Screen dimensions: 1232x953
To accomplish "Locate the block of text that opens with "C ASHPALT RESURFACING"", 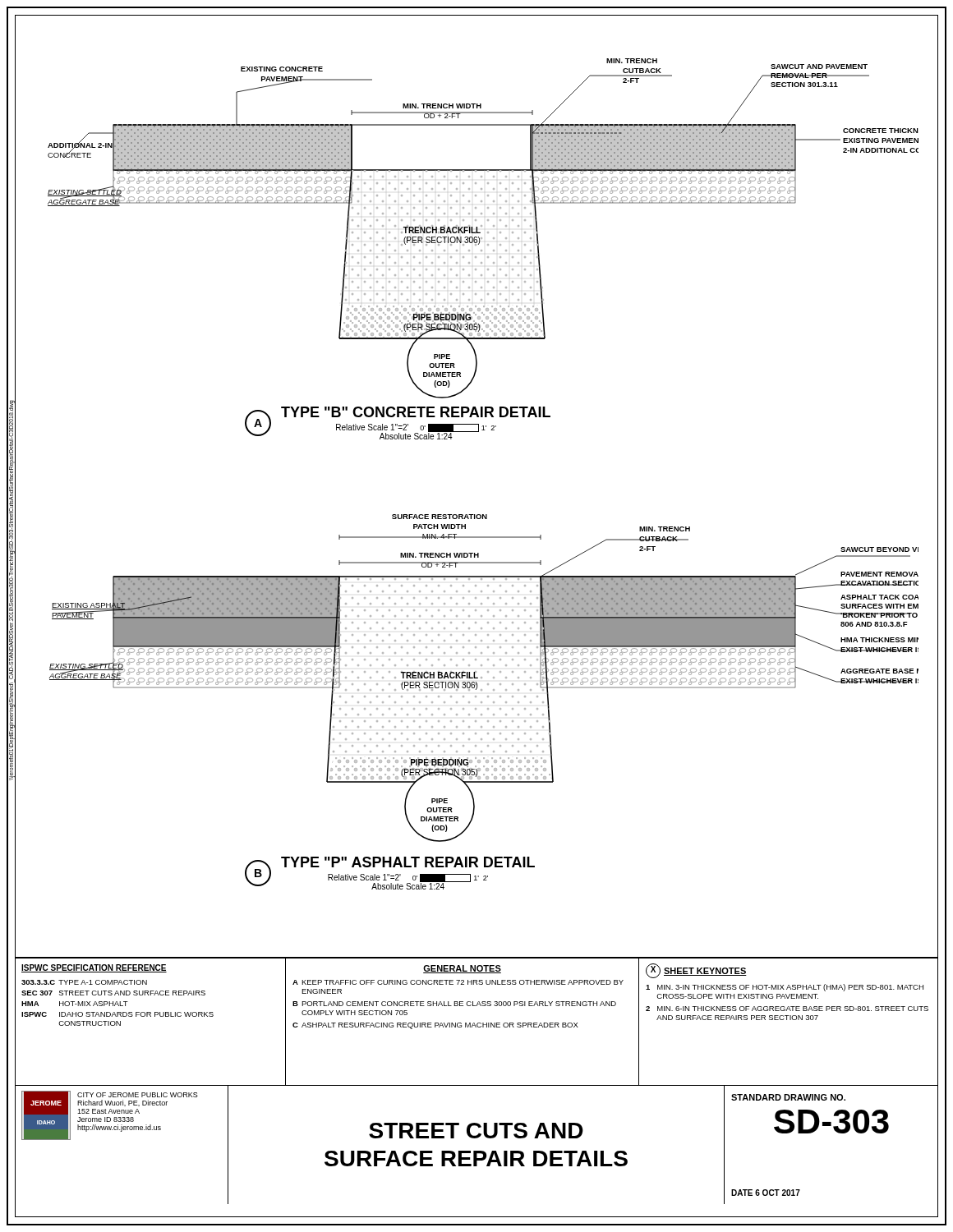I will (435, 1025).
